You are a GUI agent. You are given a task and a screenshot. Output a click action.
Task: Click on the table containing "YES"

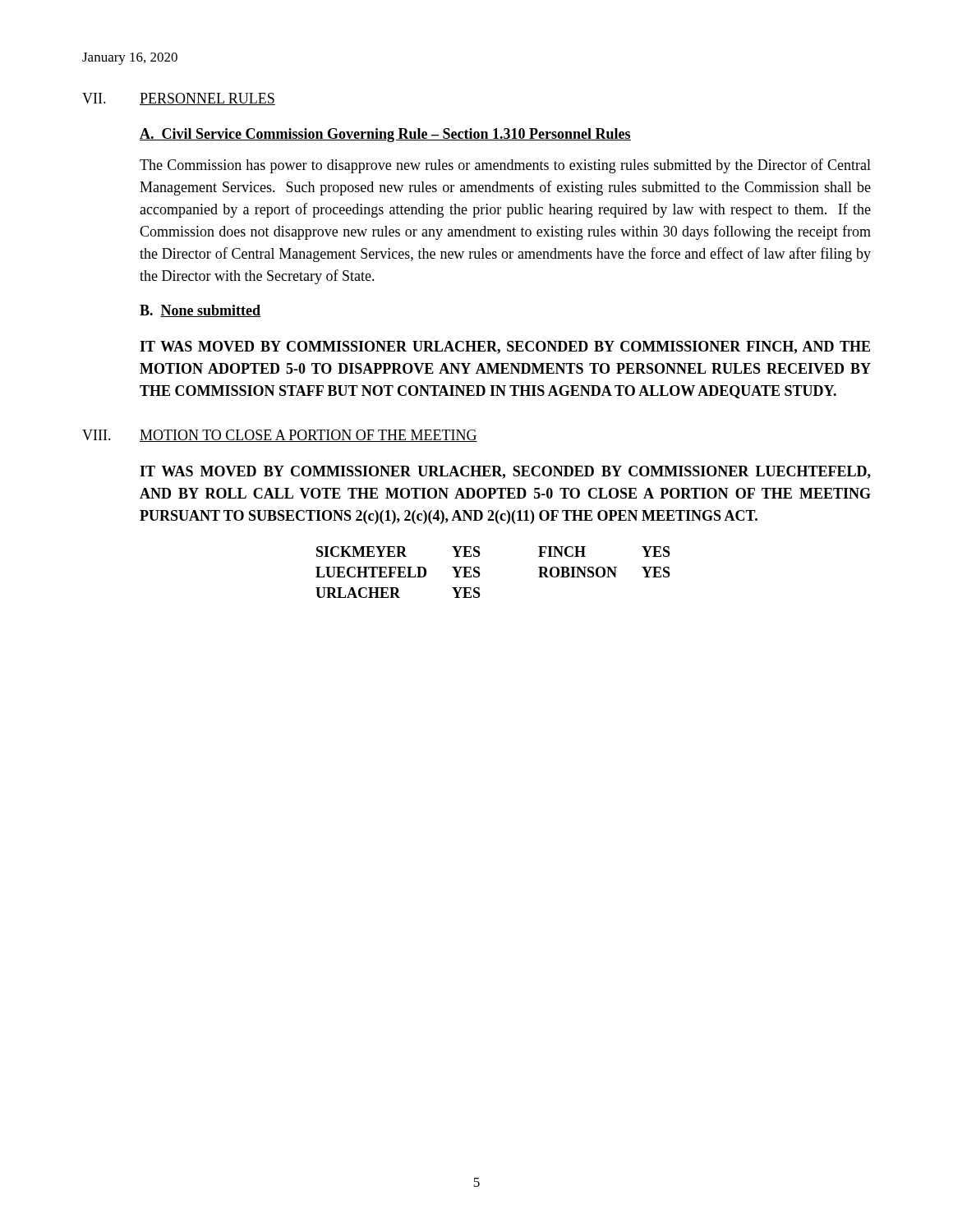pos(505,573)
